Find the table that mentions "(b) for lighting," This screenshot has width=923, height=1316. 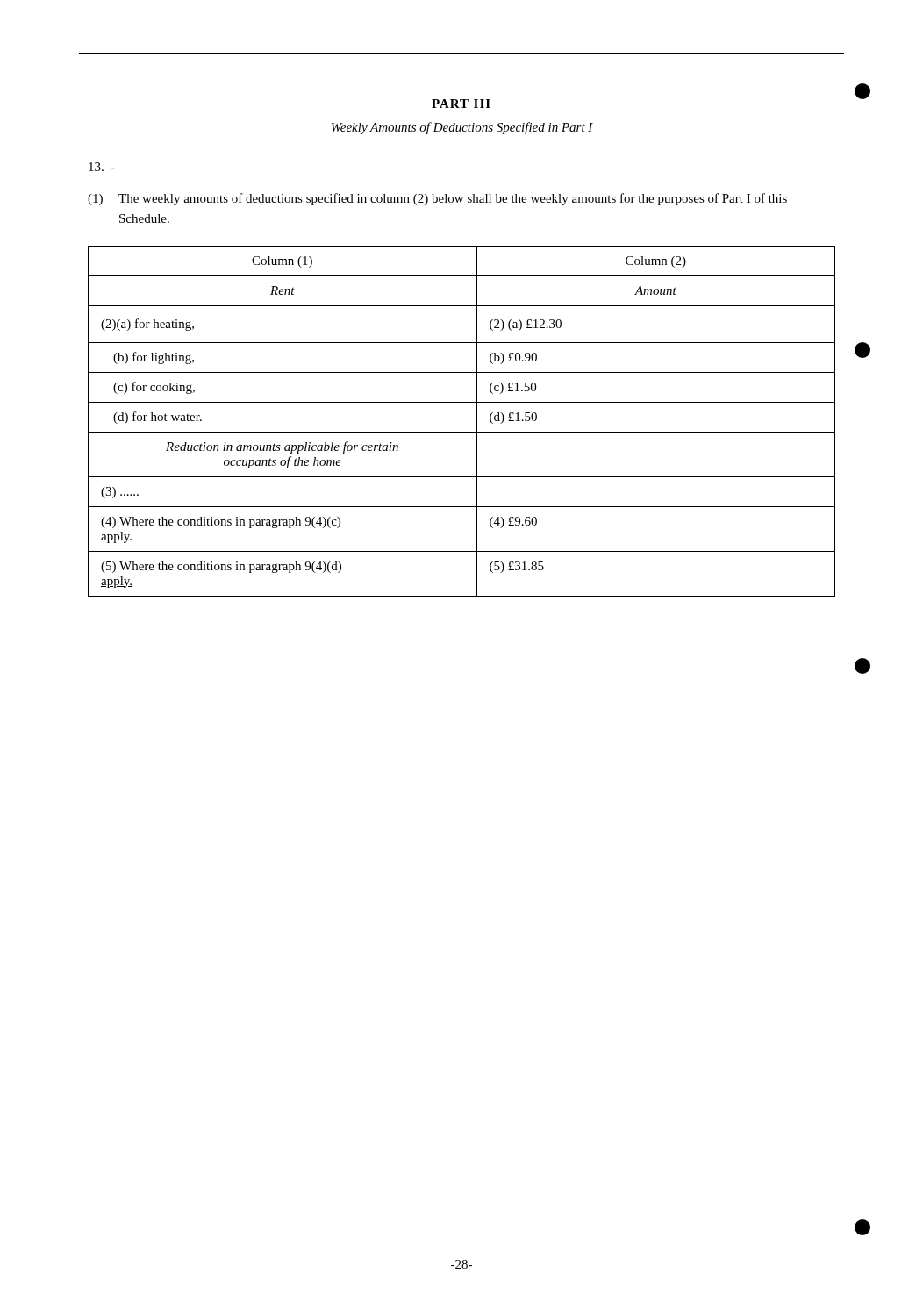[x=462, y=421]
